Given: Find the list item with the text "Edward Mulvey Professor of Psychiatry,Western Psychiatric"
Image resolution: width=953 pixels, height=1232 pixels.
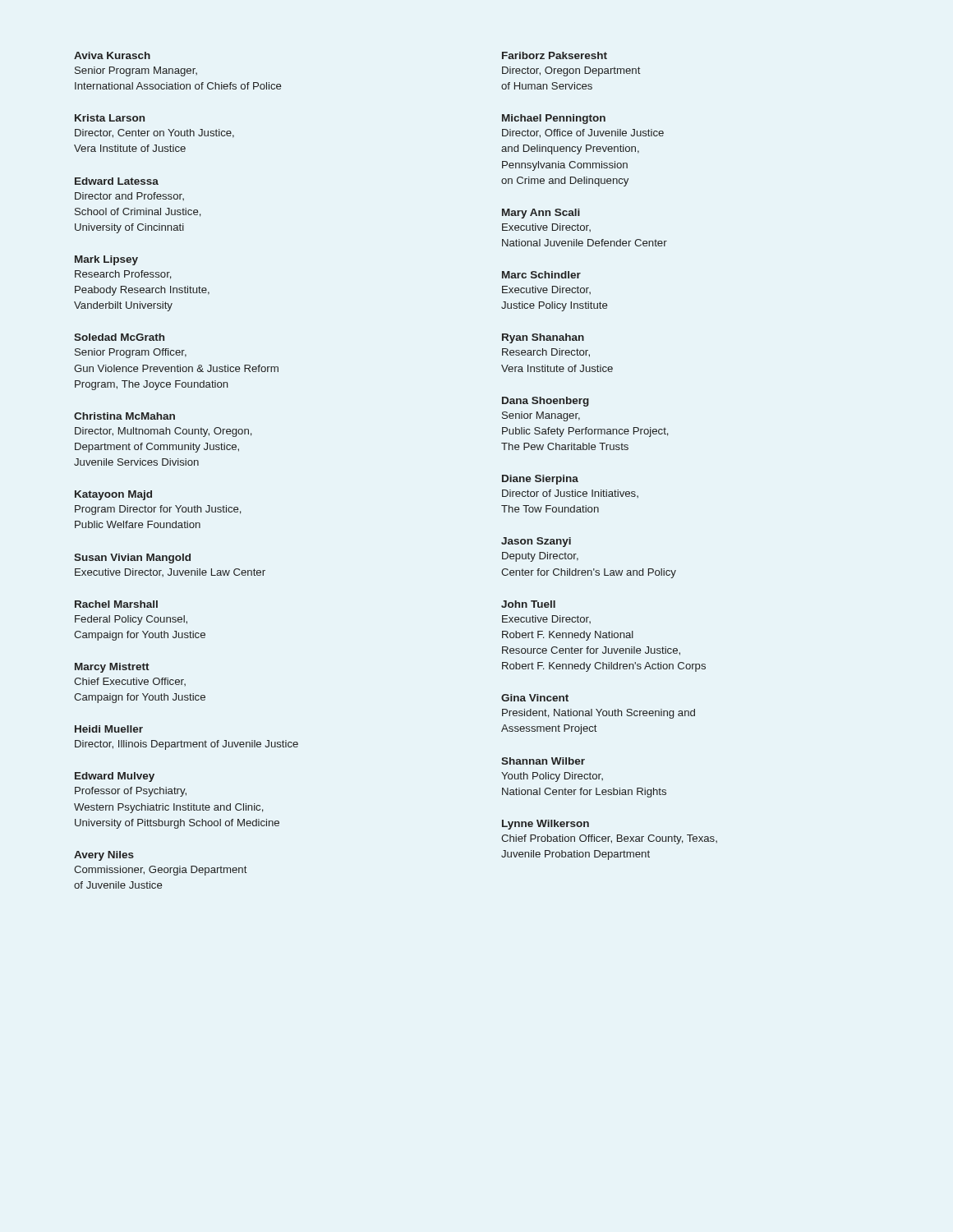Looking at the screenshot, I should click(263, 799).
